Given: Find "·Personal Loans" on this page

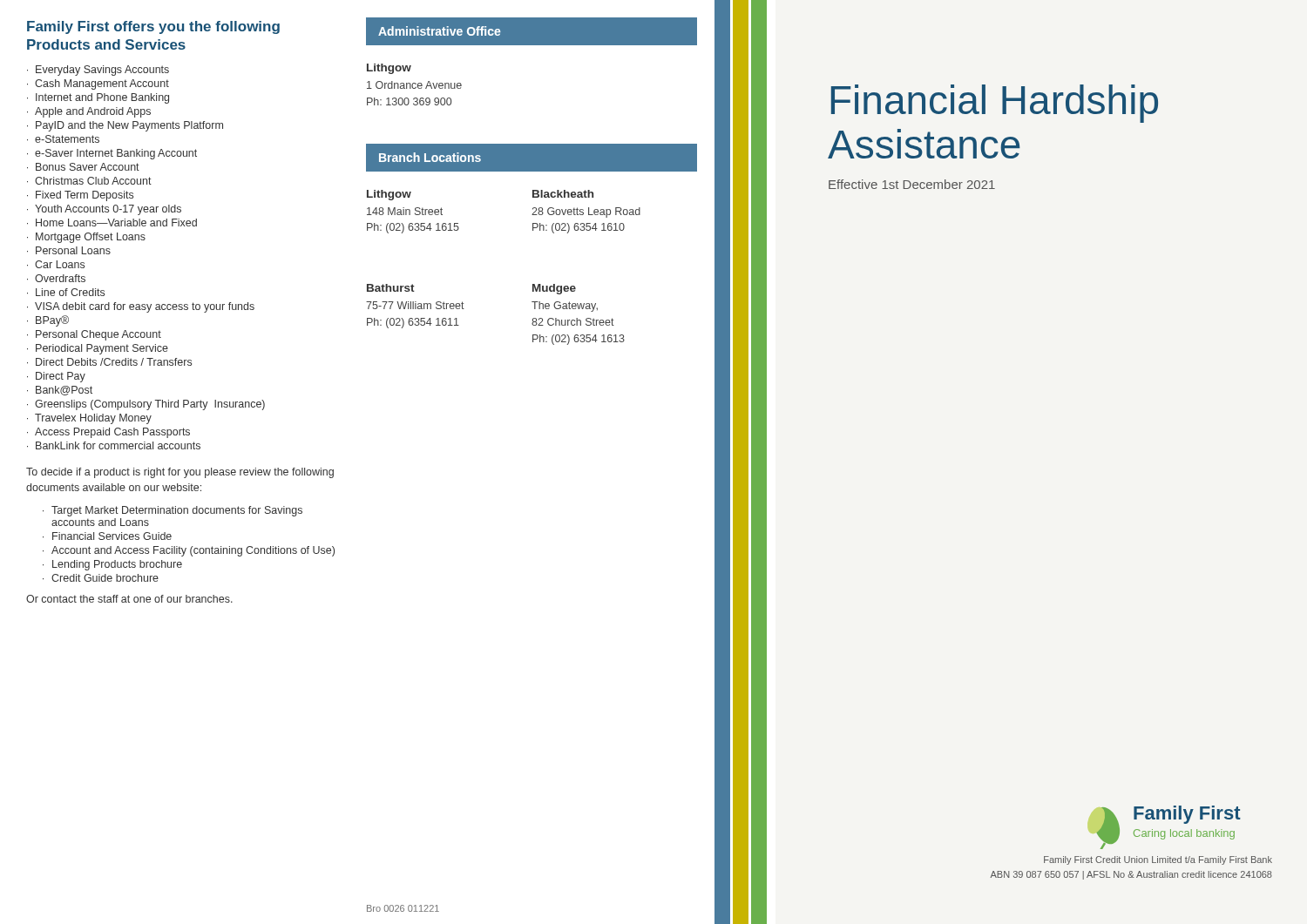Looking at the screenshot, I should [x=68, y=250].
